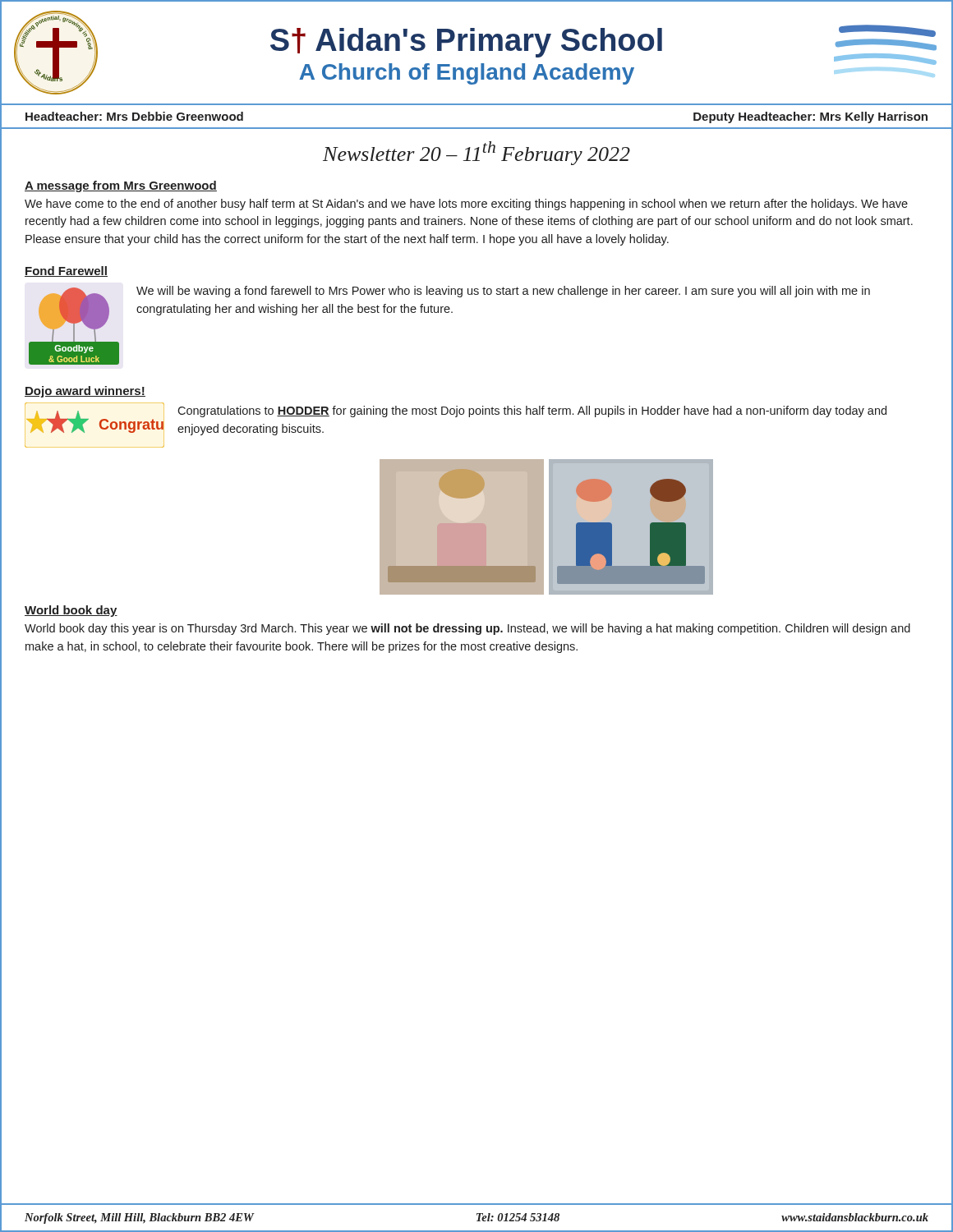Select the section header containing "World book day"

(71, 610)
